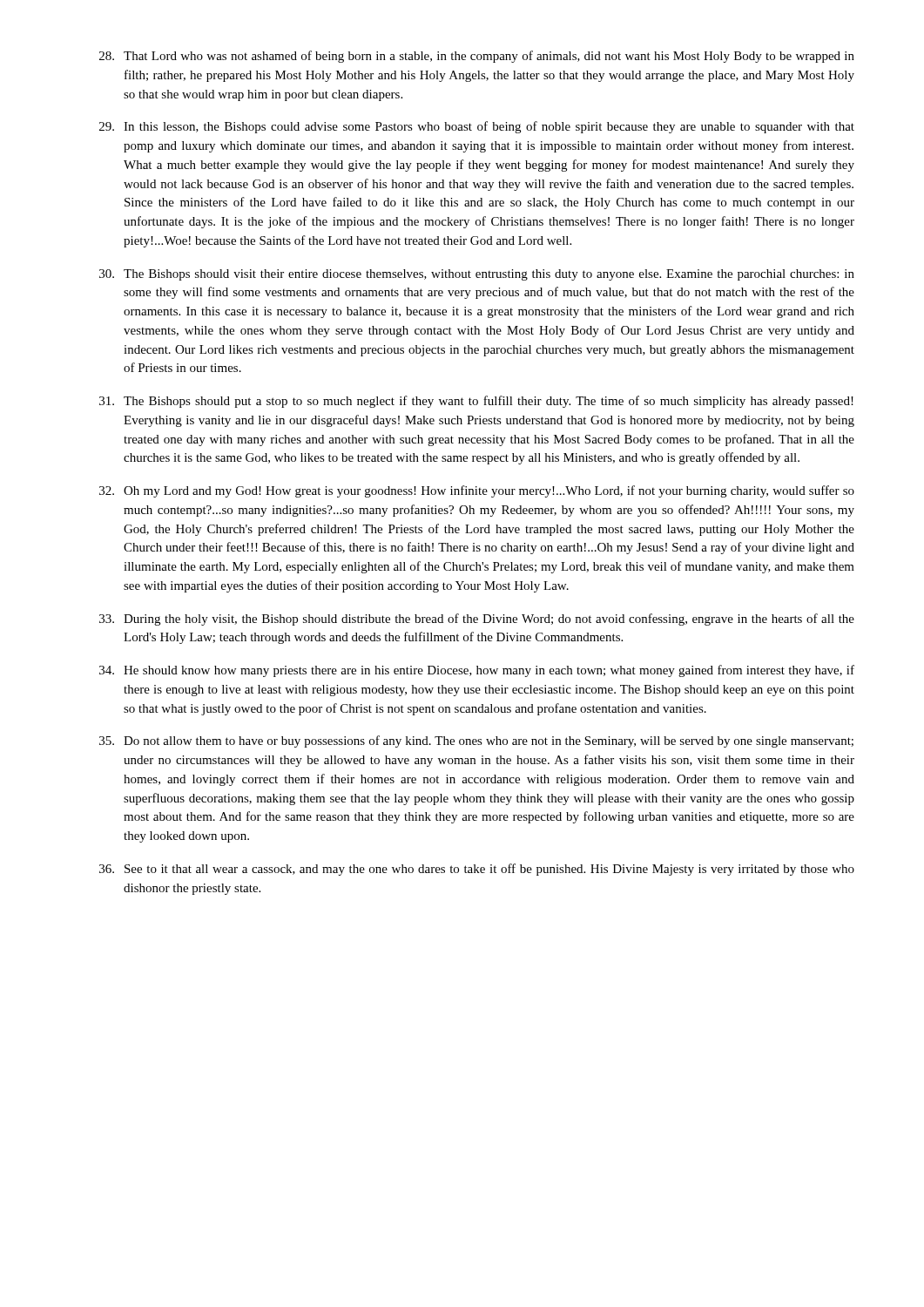Point to the element starting "33. During the holy visit, the"
Viewport: 924px width, 1307px height.
tap(462, 628)
